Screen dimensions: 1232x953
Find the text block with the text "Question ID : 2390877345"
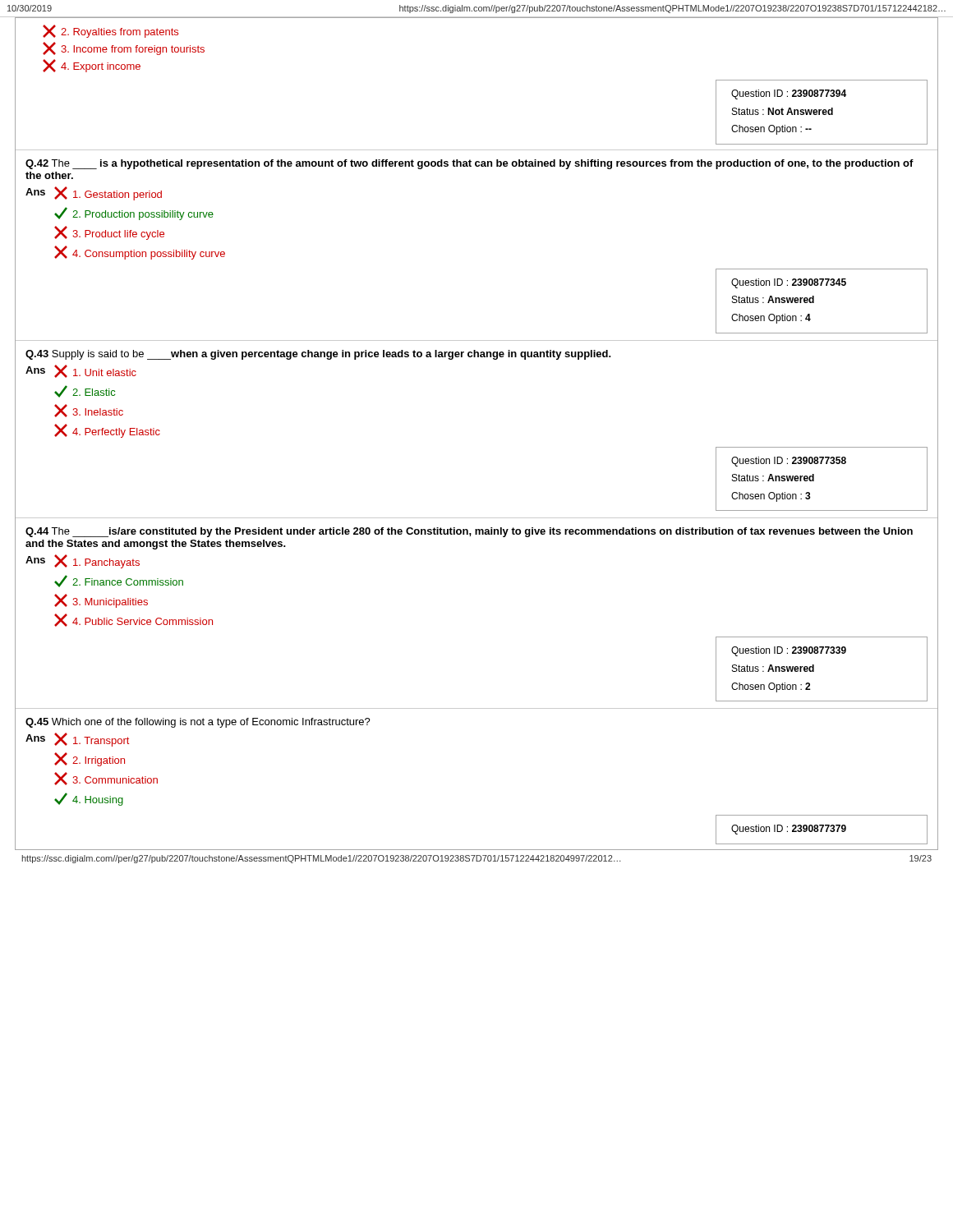[789, 300]
